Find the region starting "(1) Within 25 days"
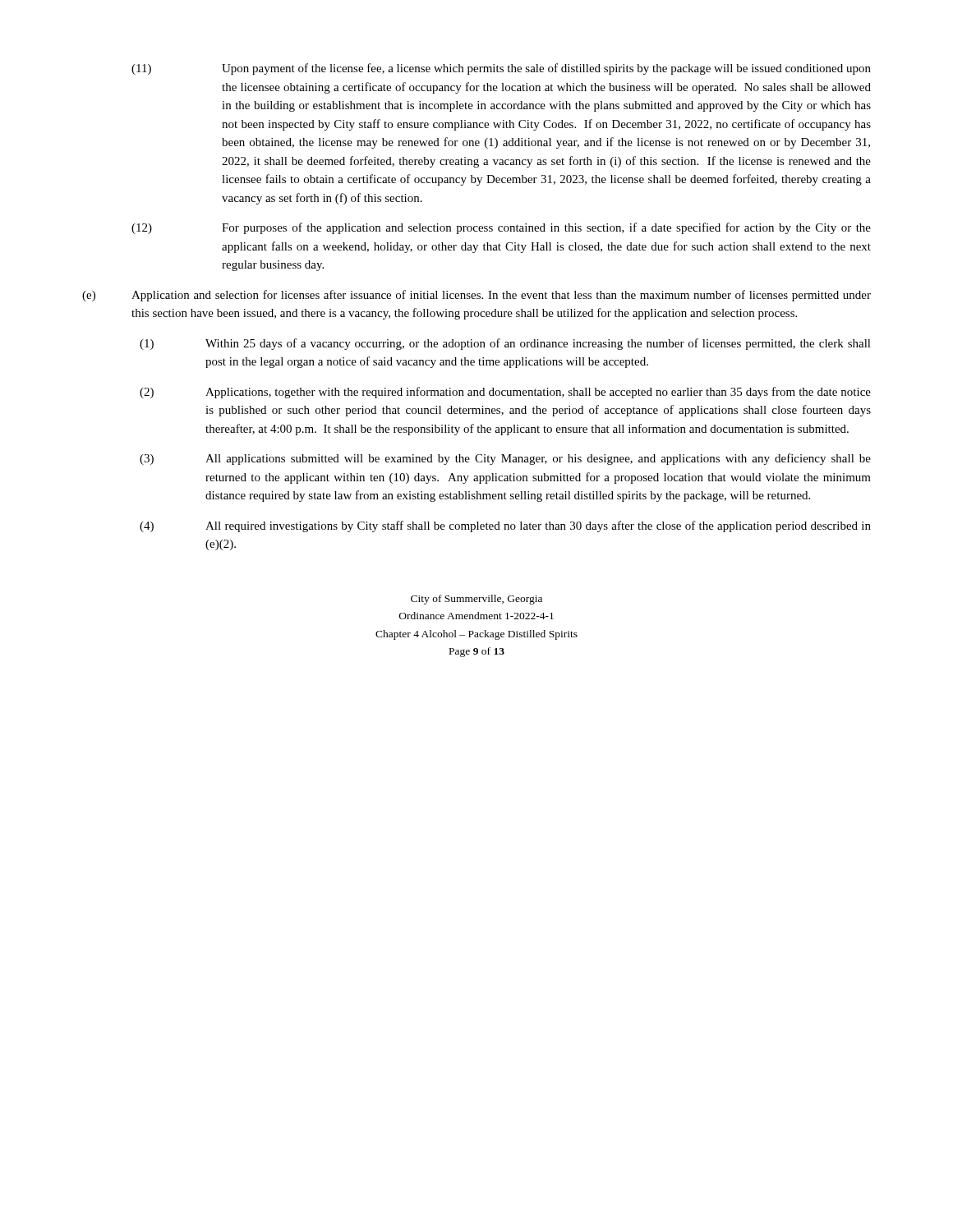The height and width of the screenshot is (1232, 953). (501, 352)
